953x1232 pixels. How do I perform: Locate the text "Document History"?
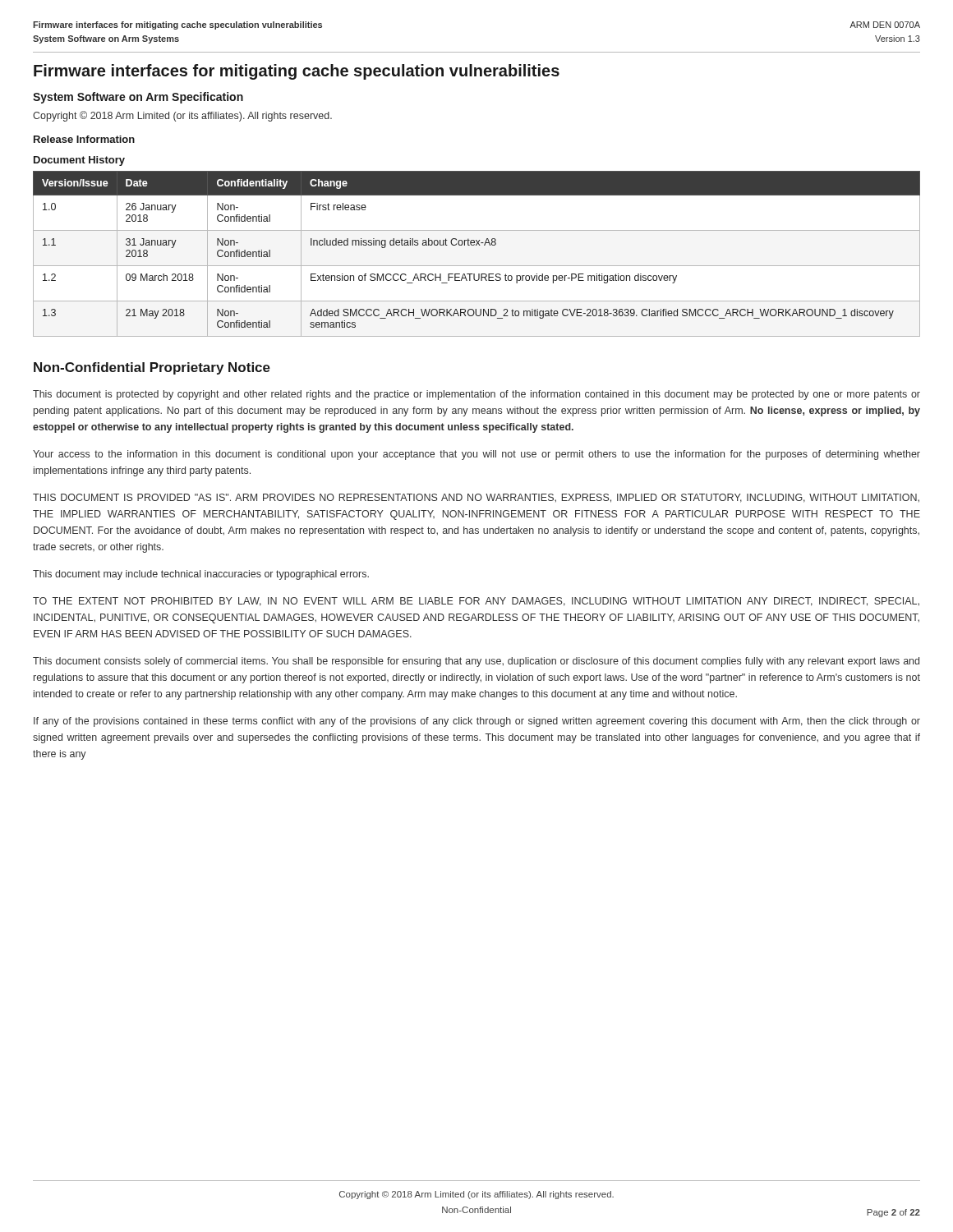(x=79, y=160)
